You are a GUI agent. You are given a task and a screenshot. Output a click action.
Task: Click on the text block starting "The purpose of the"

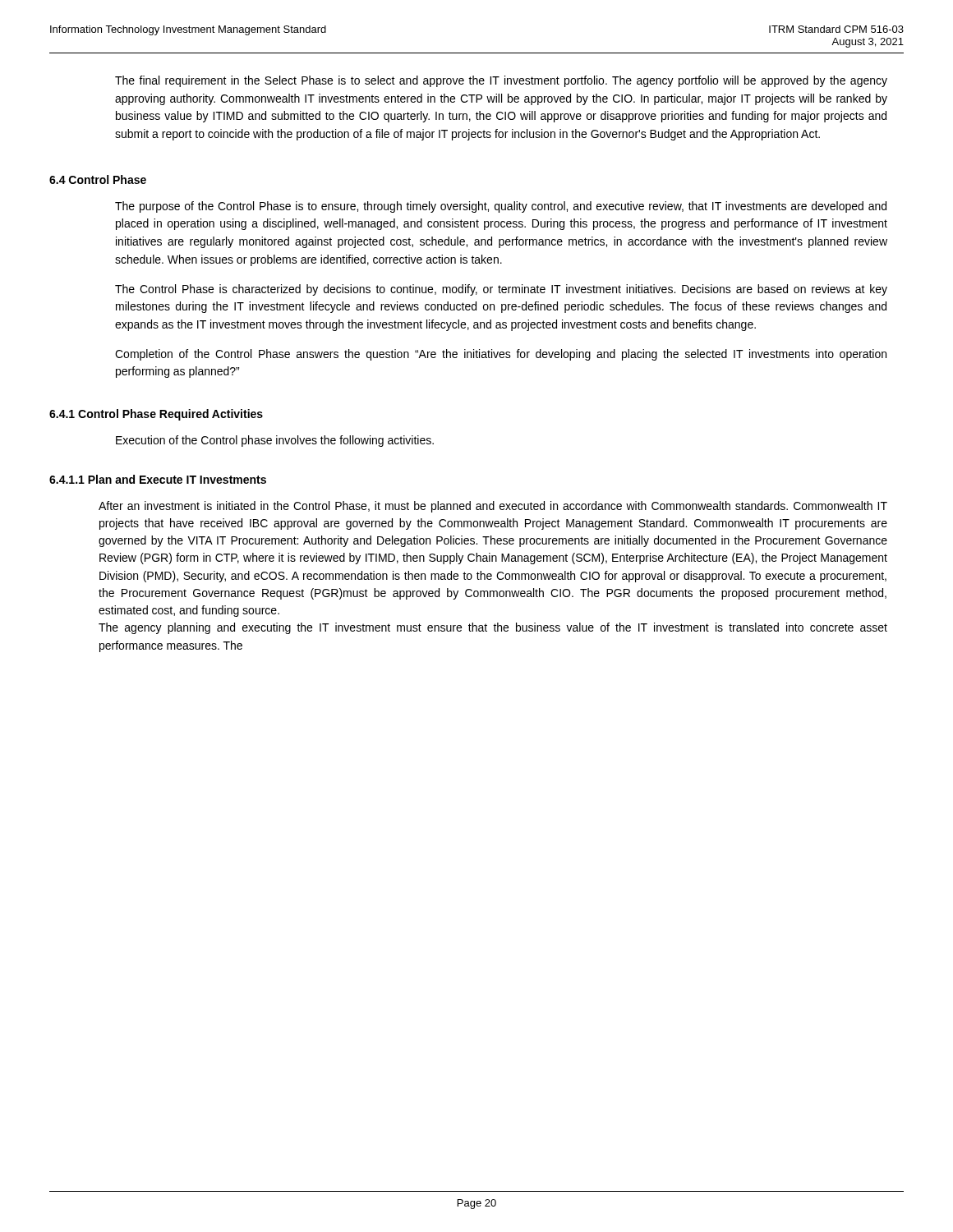pos(501,233)
